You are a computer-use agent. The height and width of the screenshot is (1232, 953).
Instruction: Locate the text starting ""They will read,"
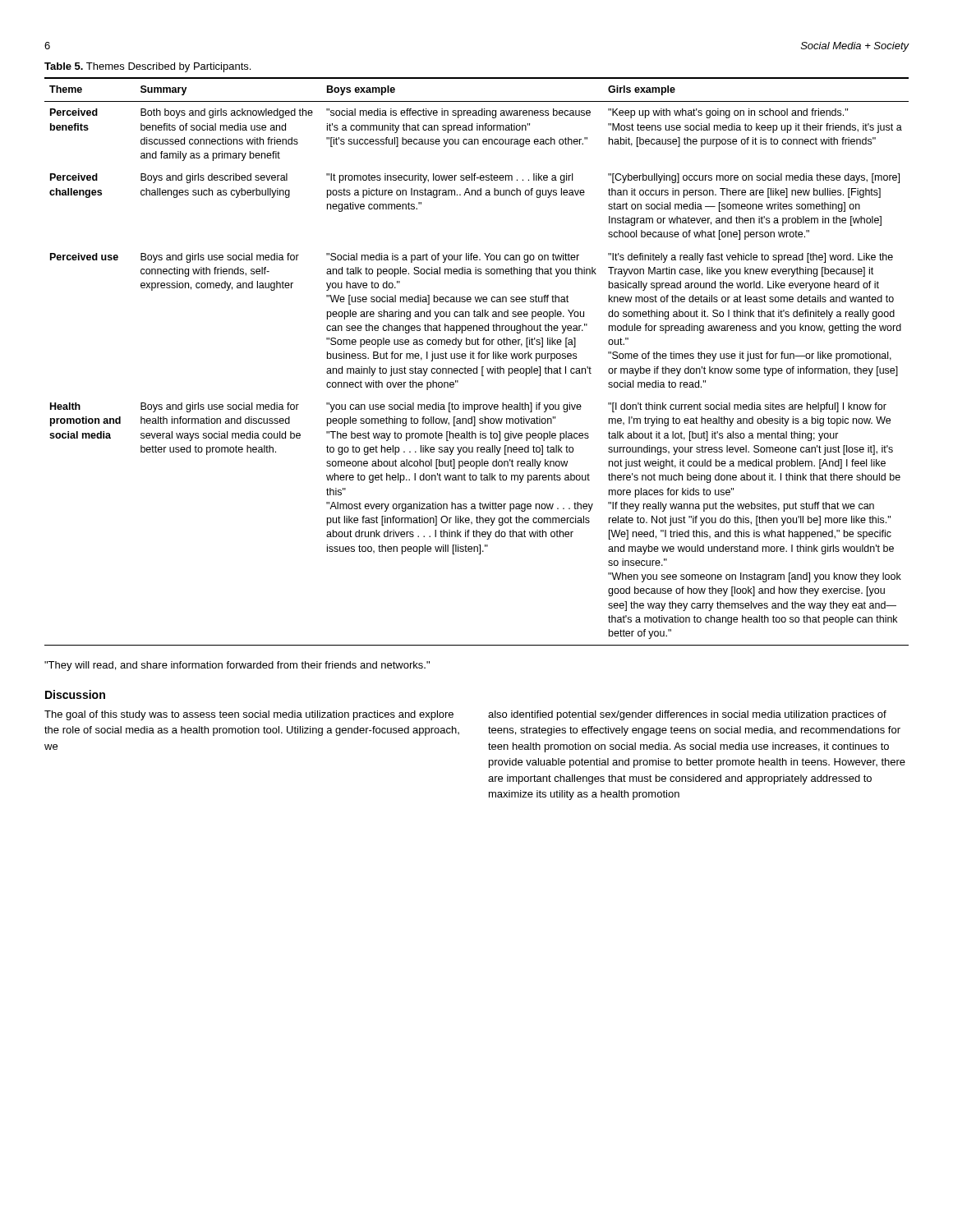pyautogui.click(x=237, y=665)
